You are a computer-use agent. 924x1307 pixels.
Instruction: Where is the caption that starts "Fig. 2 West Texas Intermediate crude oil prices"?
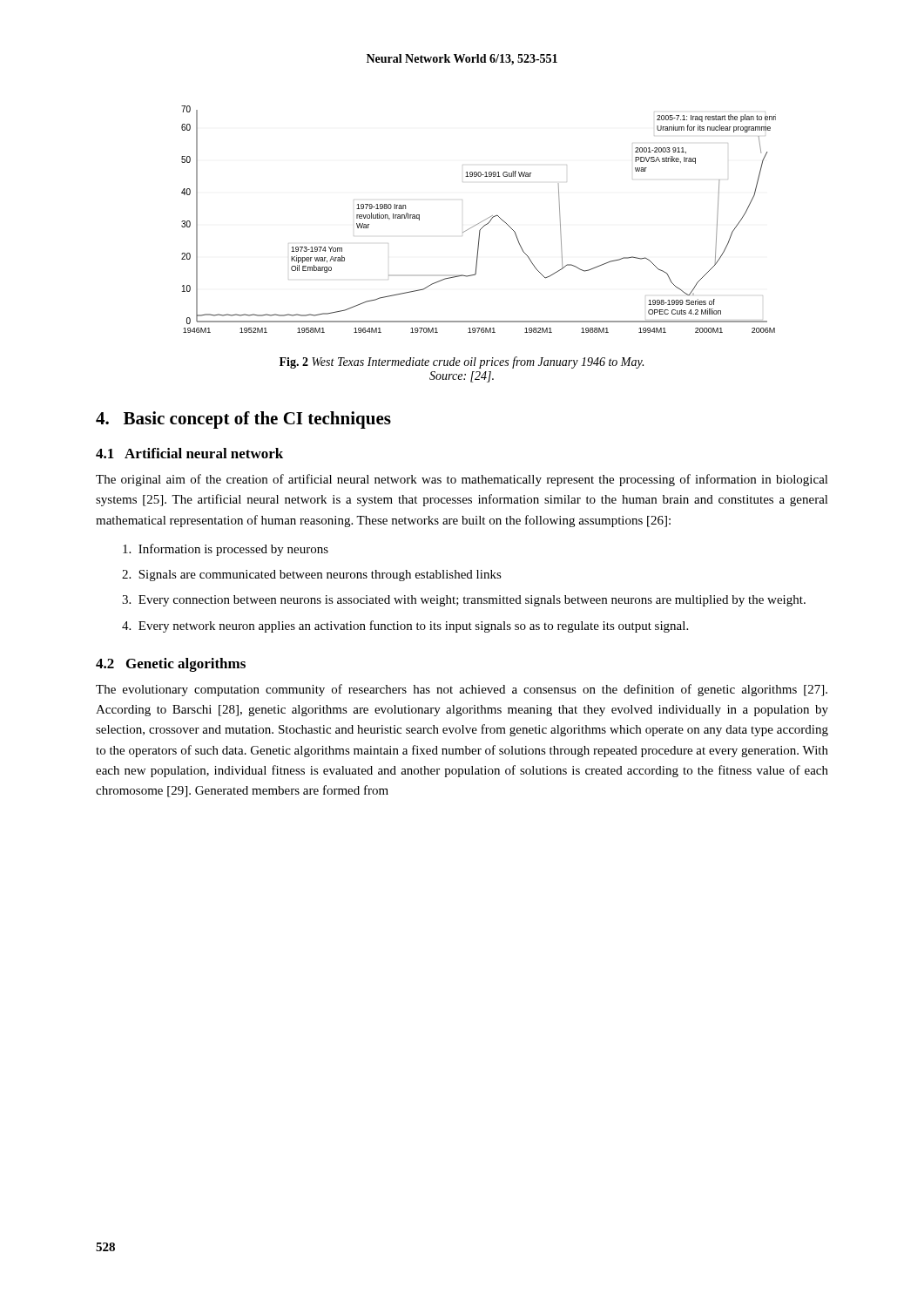pos(462,369)
